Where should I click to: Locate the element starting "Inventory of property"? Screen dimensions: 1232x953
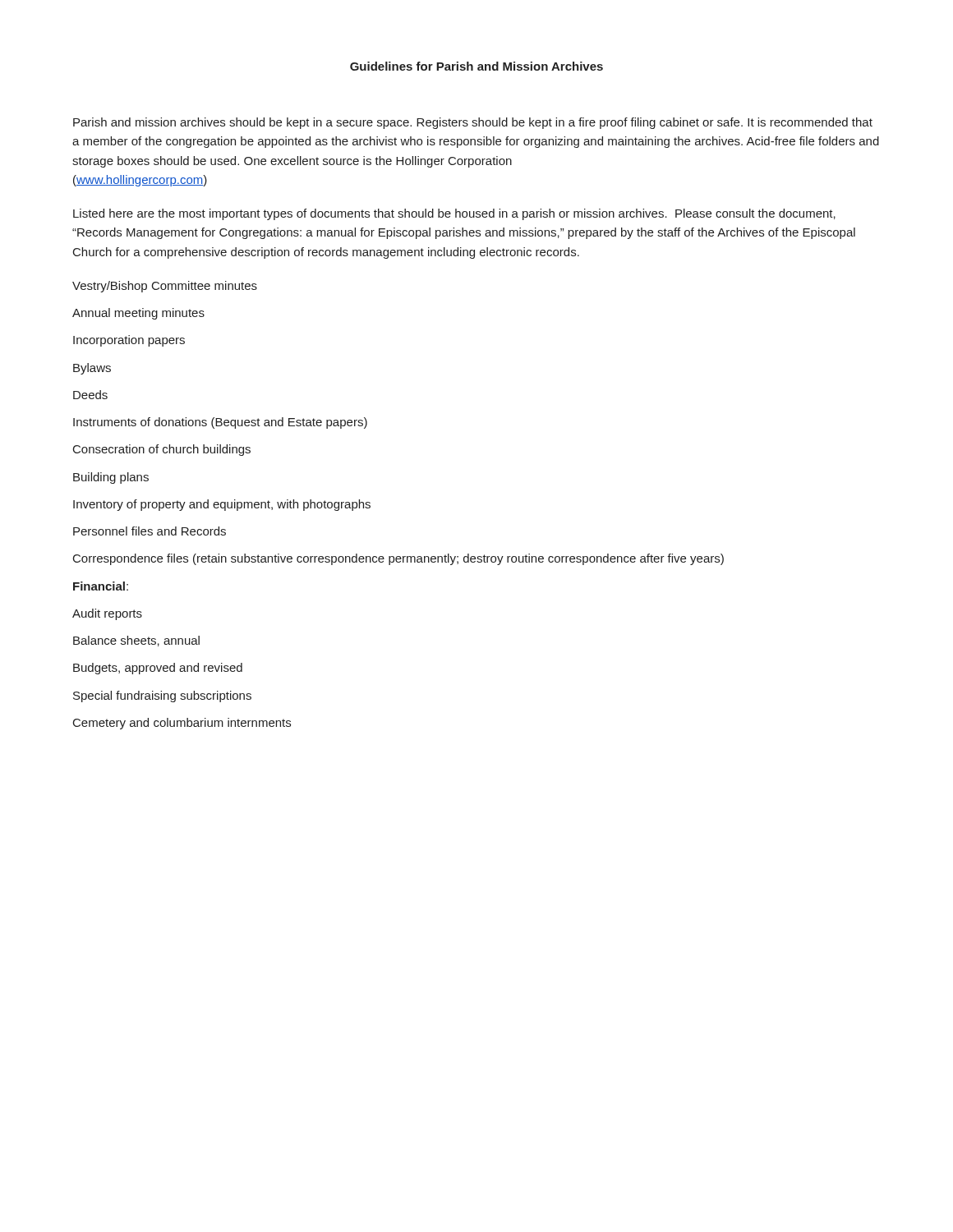[x=222, y=504]
